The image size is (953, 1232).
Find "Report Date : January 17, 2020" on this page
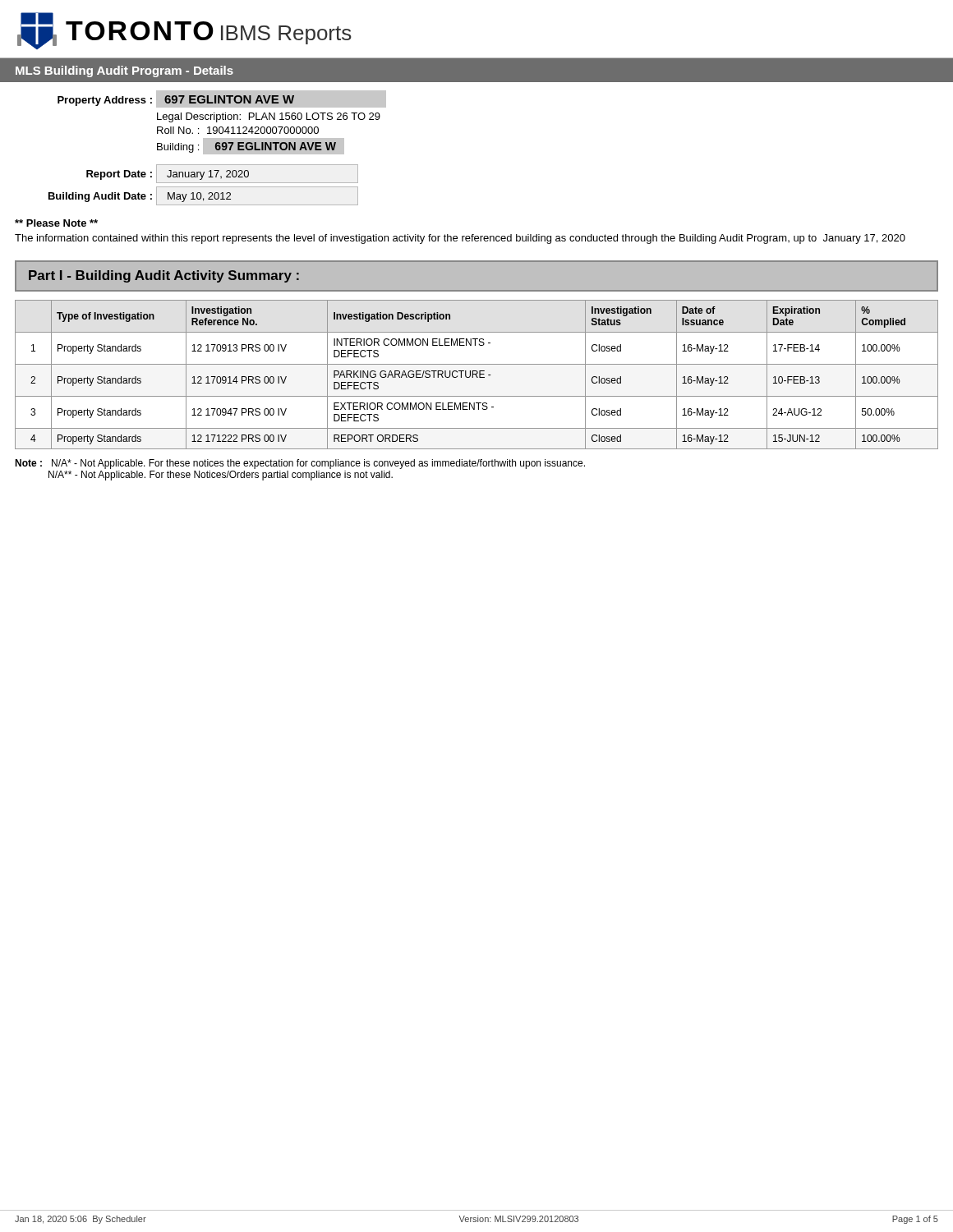187,174
